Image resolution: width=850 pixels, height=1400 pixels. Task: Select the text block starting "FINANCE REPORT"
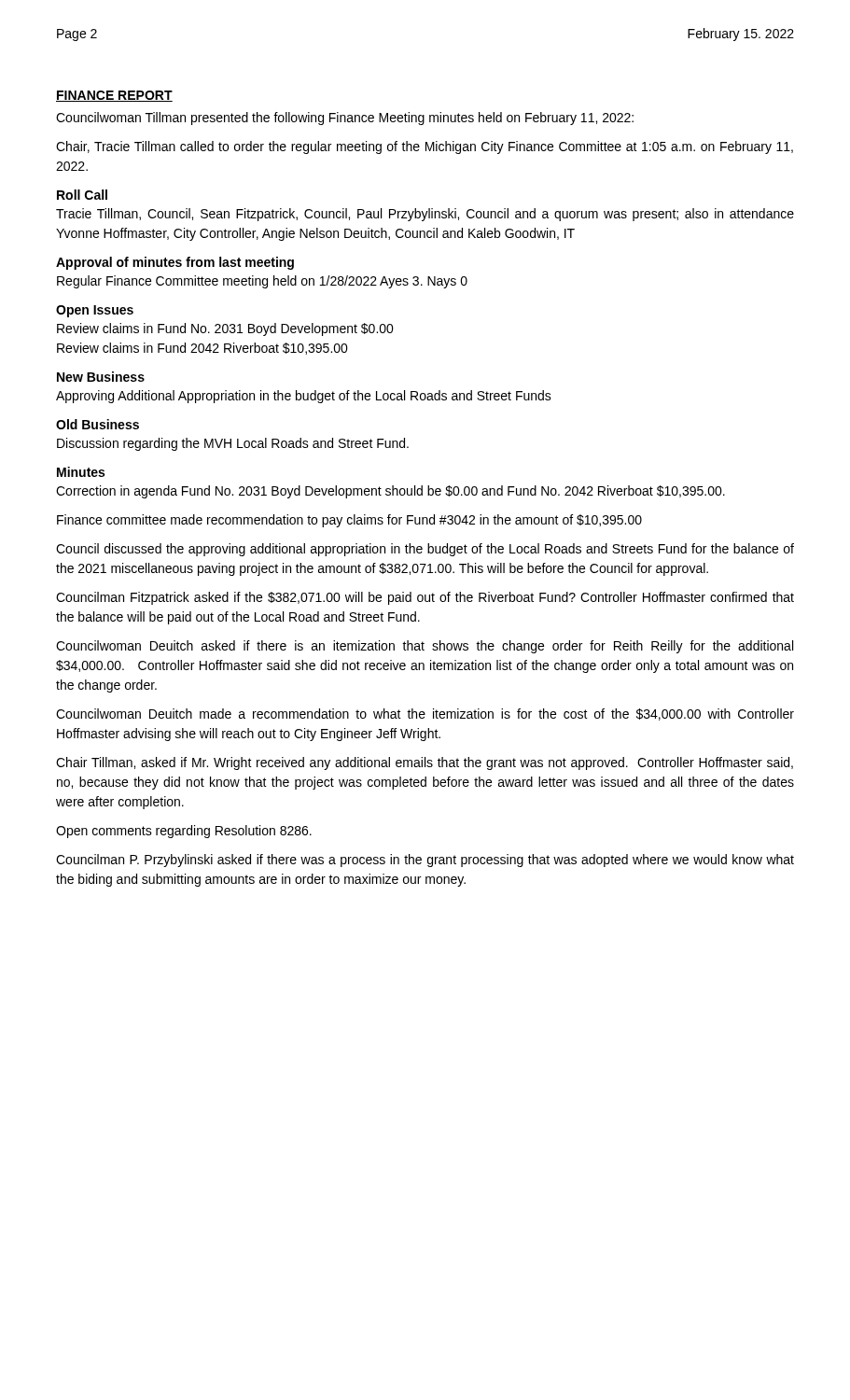tap(114, 95)
